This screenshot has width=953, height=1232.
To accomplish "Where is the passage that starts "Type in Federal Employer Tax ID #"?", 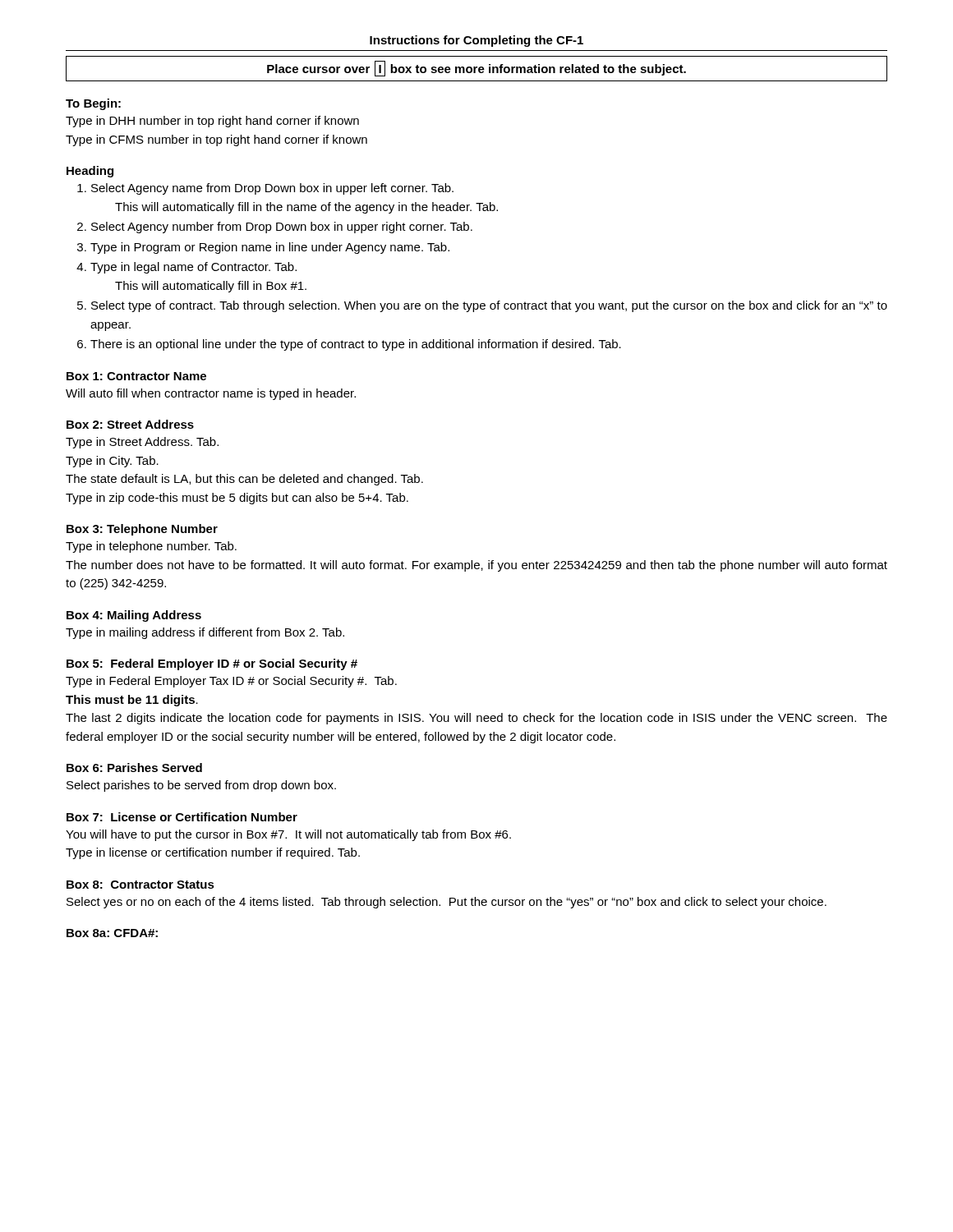I will 476,709.
